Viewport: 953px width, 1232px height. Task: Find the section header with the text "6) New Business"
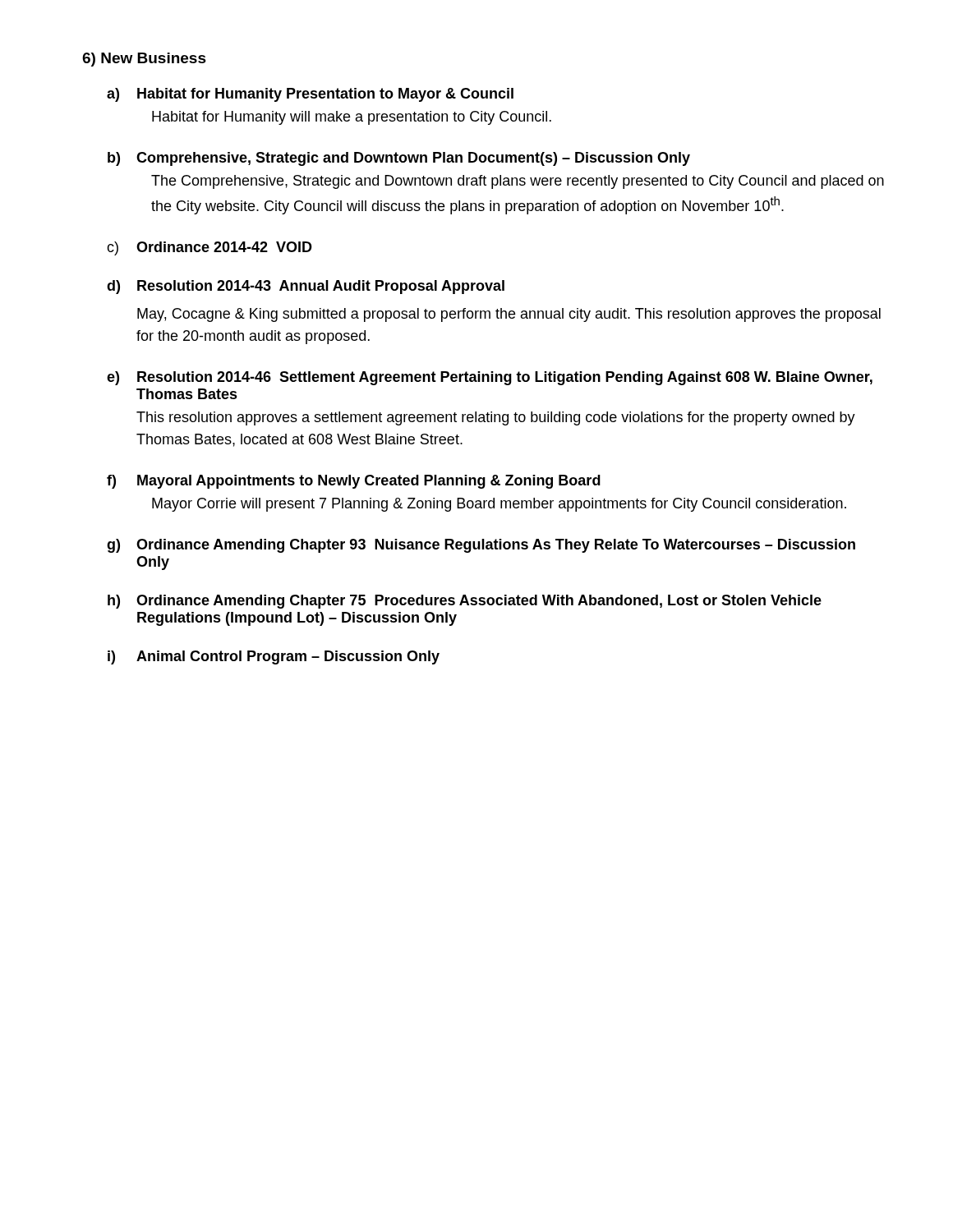144,58
